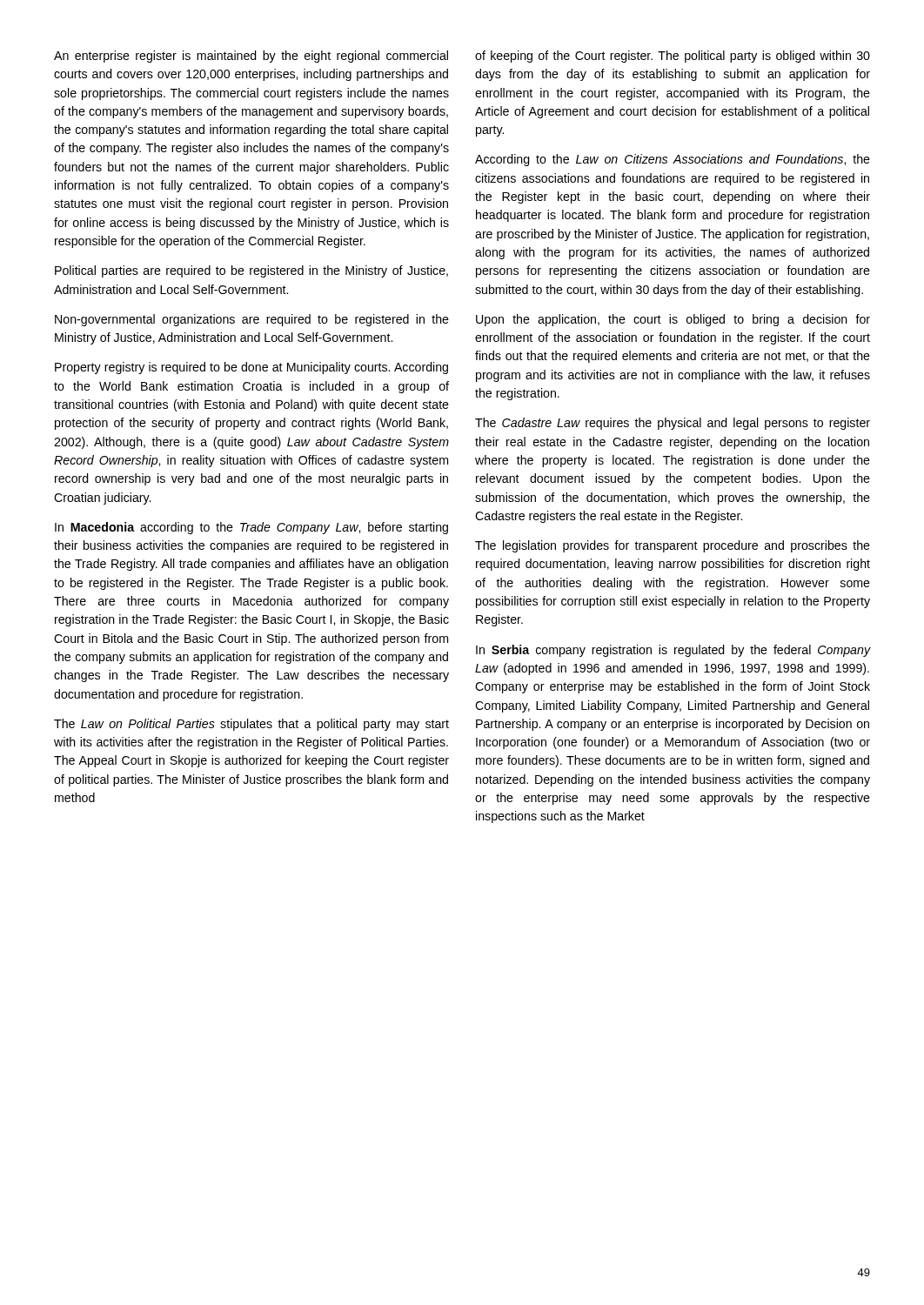Viewport: 924px width, 1305px height.
Task: Select the passage starting "The legislation provides for transparent procedure and"
Action: tap(673, 583)
